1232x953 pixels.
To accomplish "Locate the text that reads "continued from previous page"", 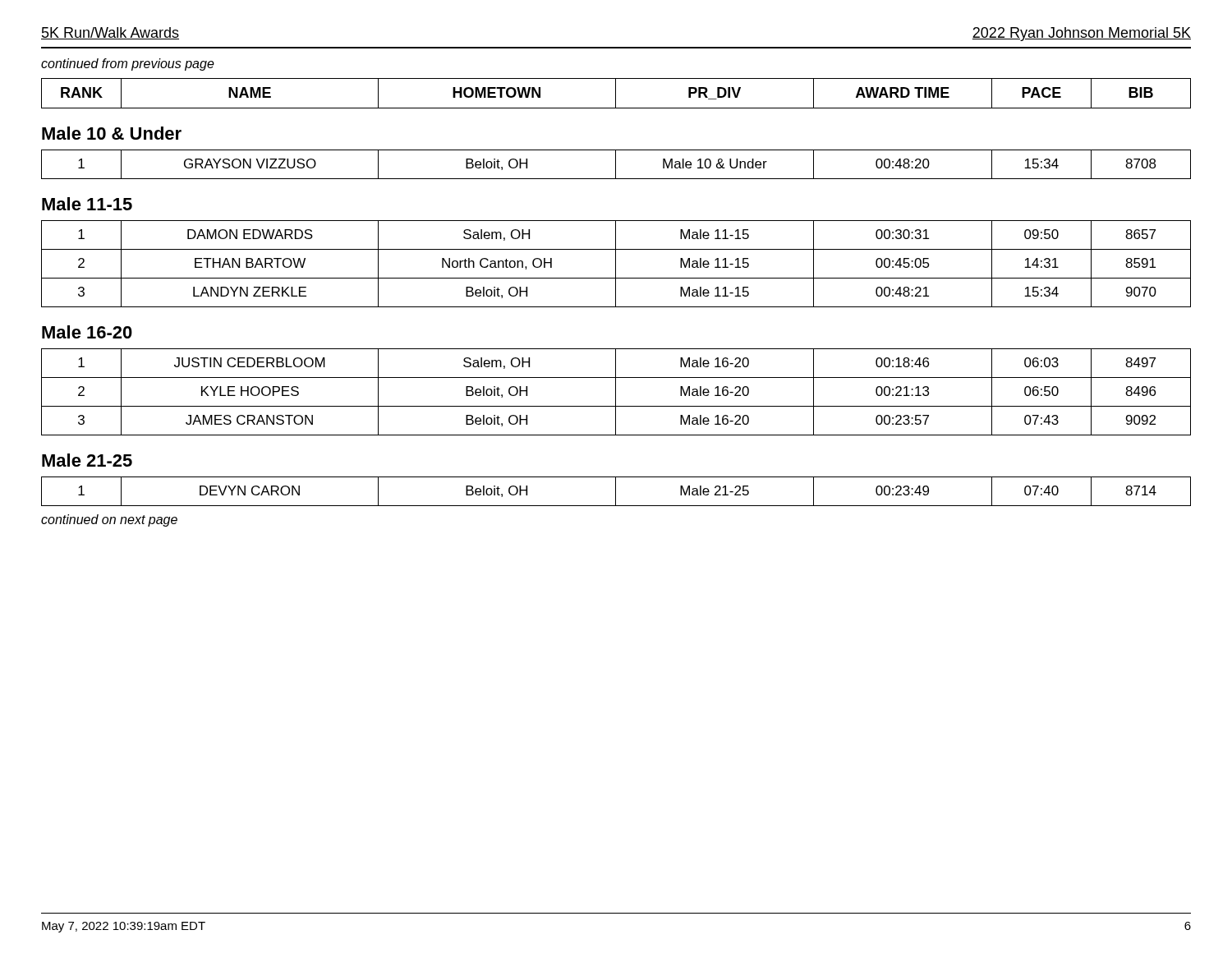I will pos(128,64).
